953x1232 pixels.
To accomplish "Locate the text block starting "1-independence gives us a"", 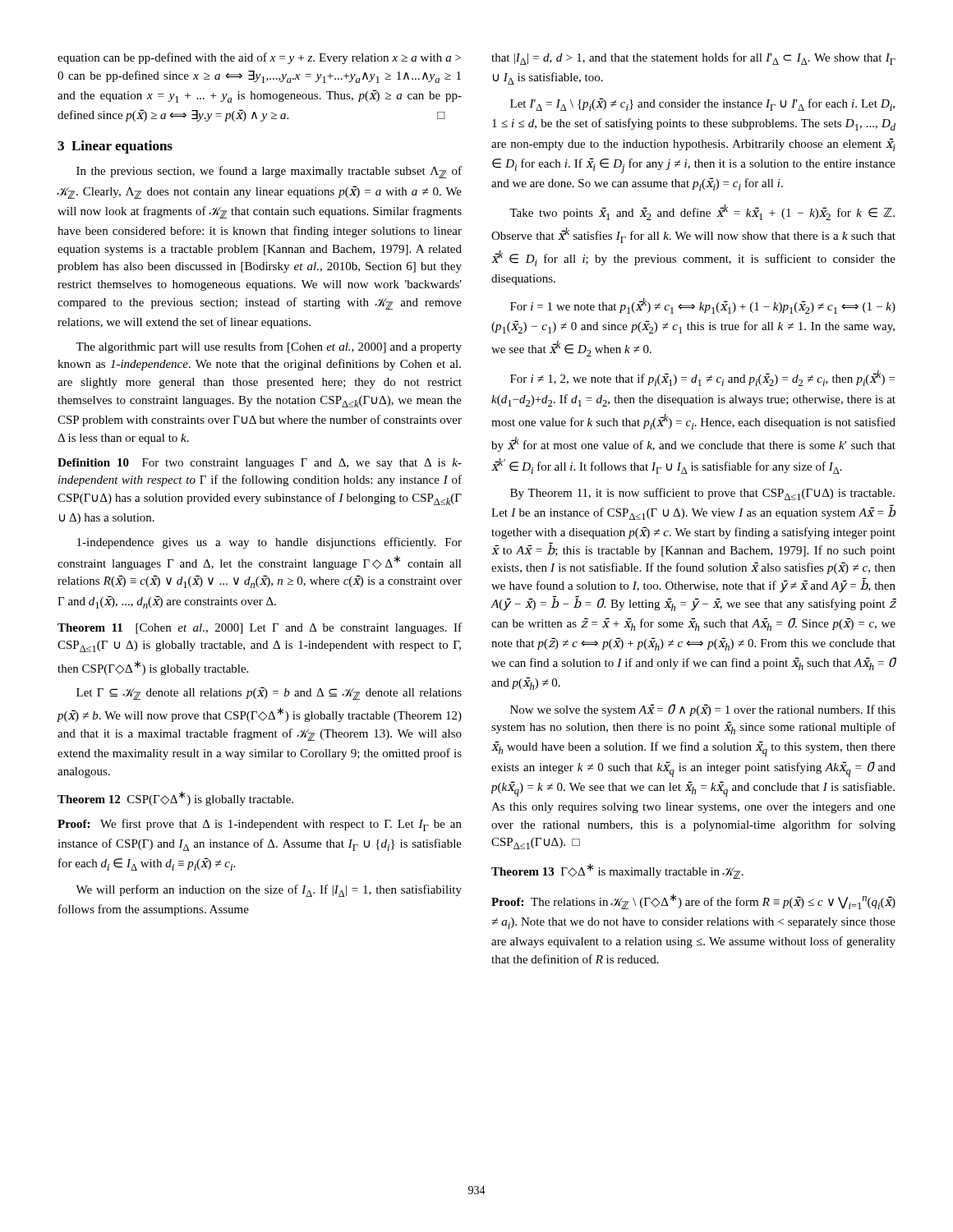I will click(x=260, y=573).
